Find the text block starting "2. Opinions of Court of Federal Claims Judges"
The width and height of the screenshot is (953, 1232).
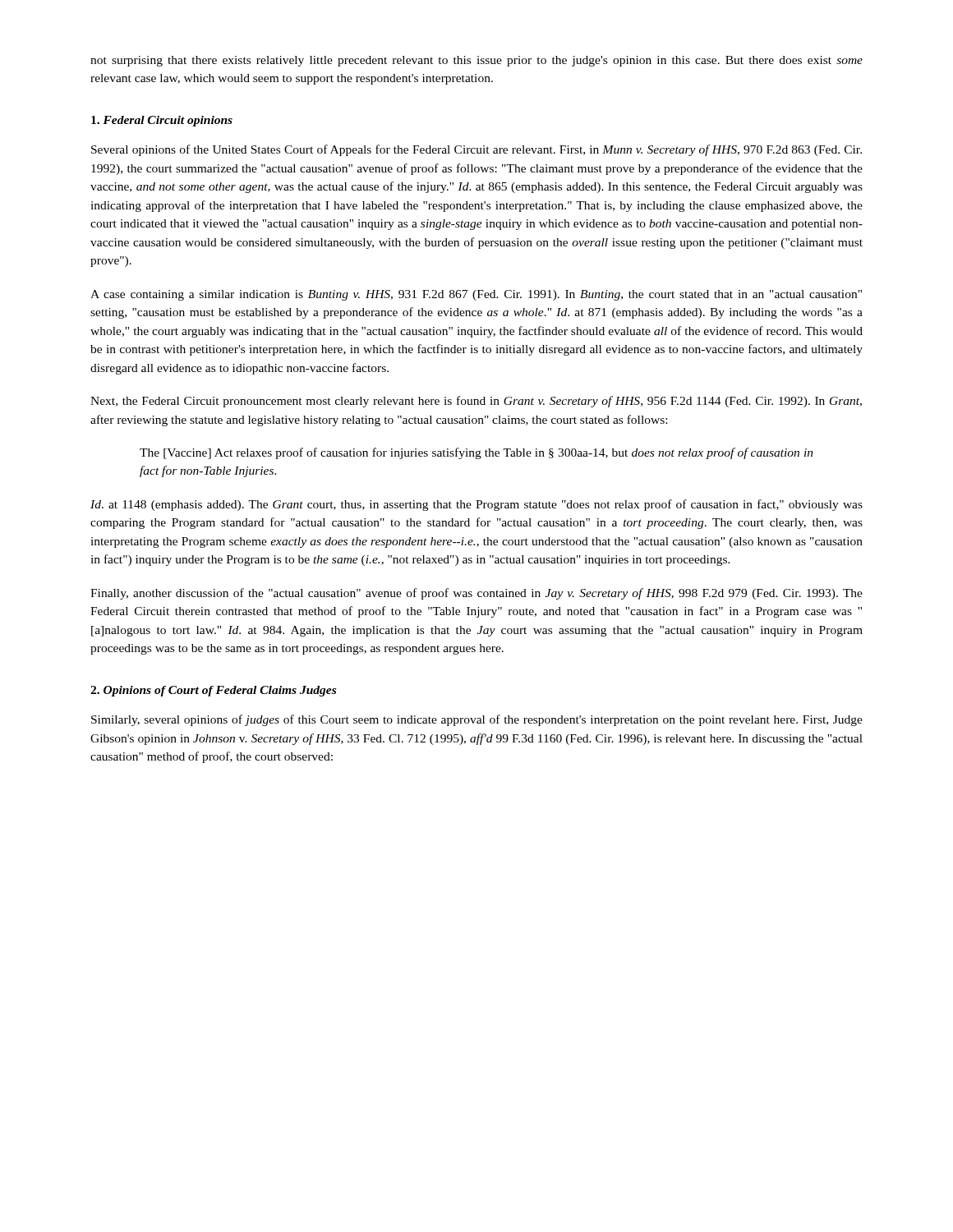[x=213, y=689]
